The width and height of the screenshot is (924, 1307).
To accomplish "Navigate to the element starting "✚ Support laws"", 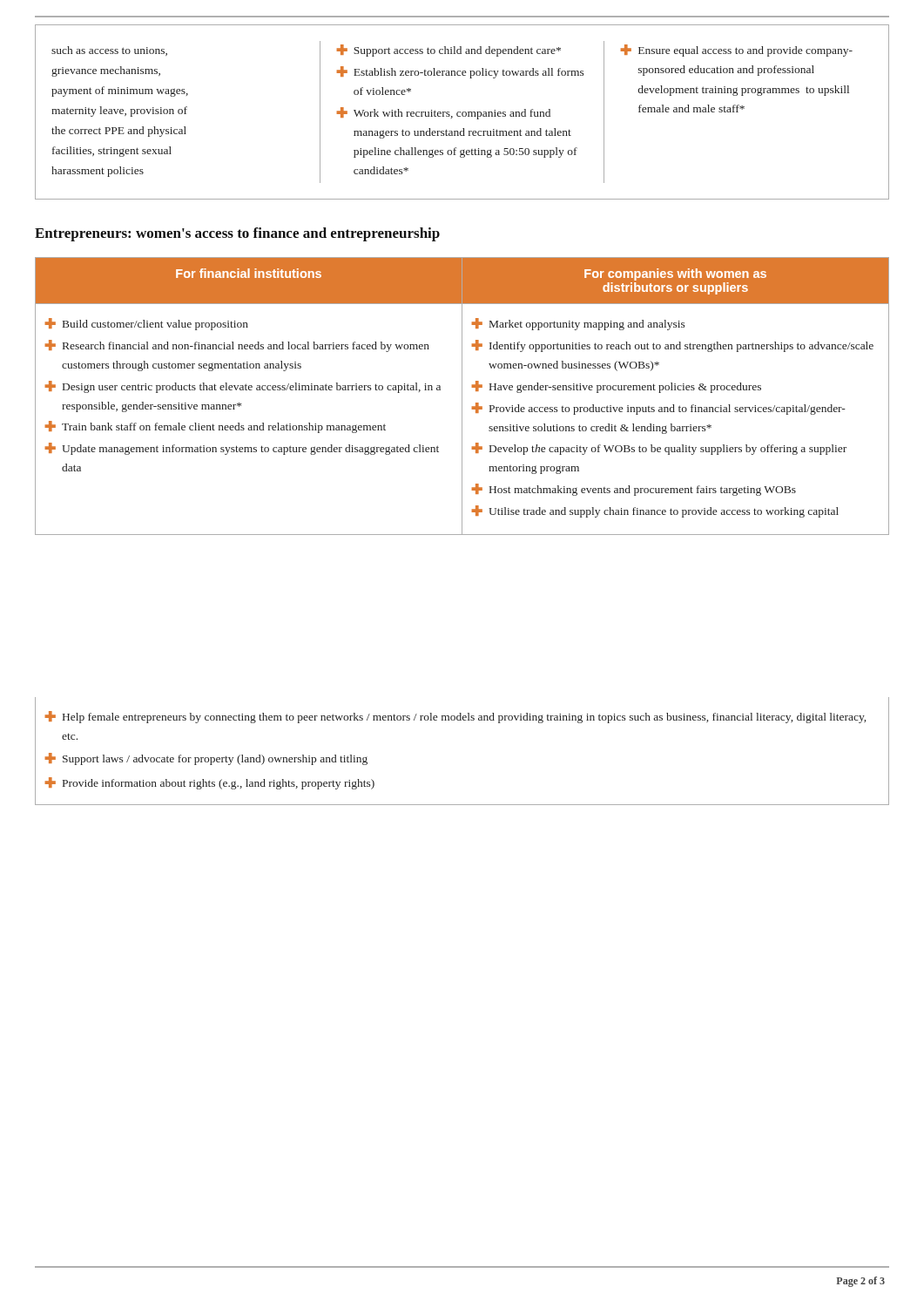I will (206, 760).
